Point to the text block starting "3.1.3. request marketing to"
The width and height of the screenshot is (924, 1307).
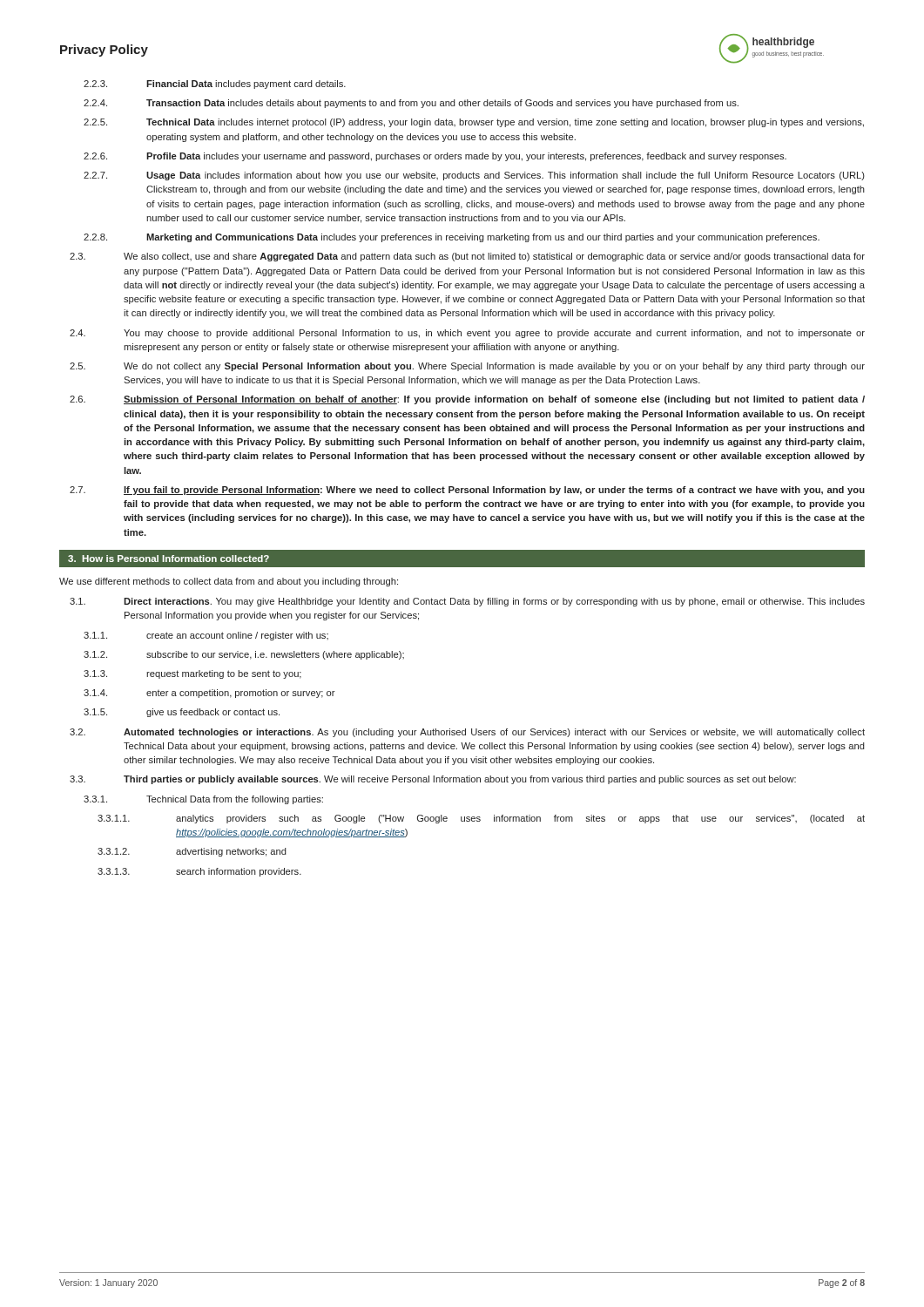pos(192,674)
